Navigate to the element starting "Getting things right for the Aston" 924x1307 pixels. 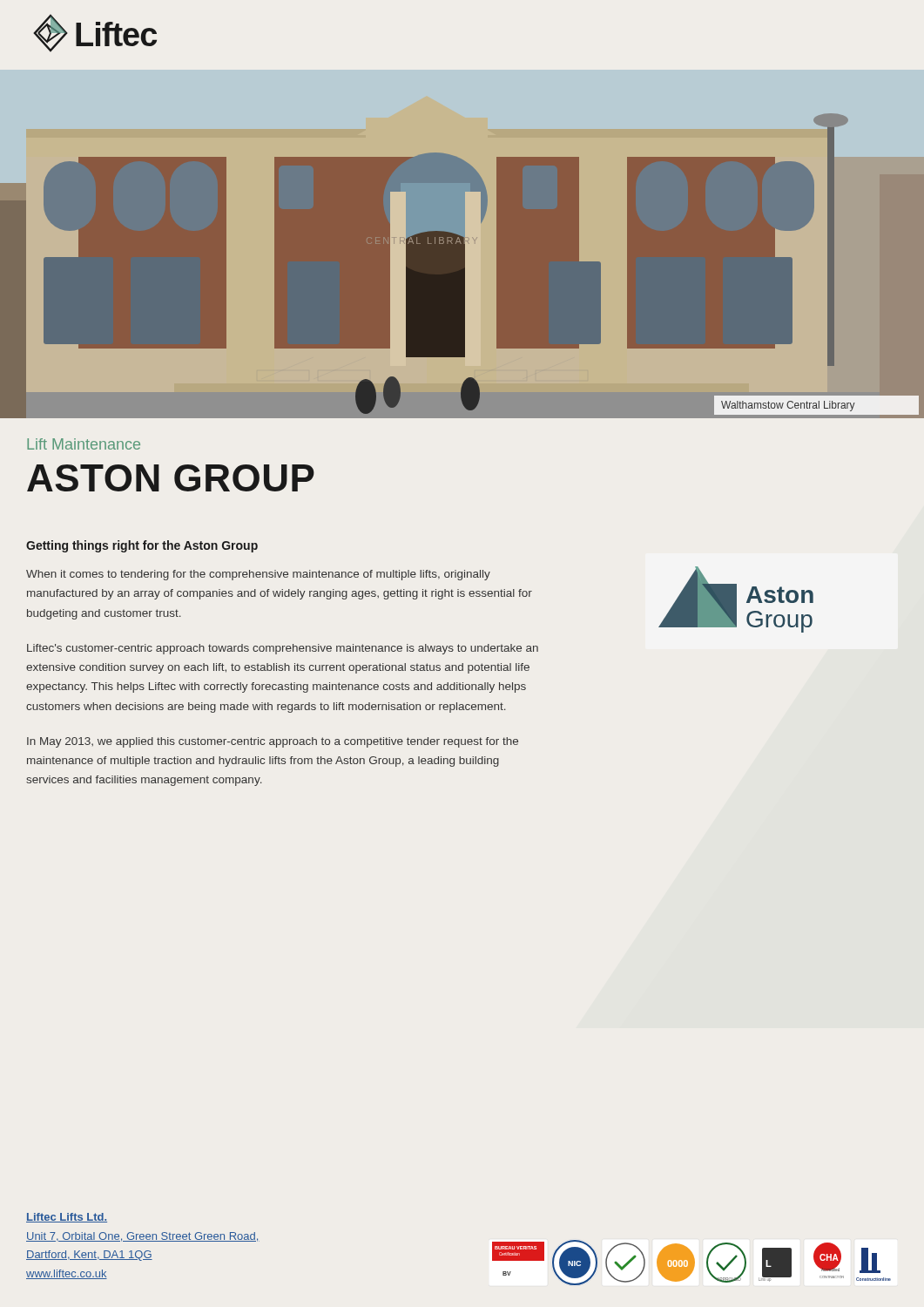click(x=142, y=545)
